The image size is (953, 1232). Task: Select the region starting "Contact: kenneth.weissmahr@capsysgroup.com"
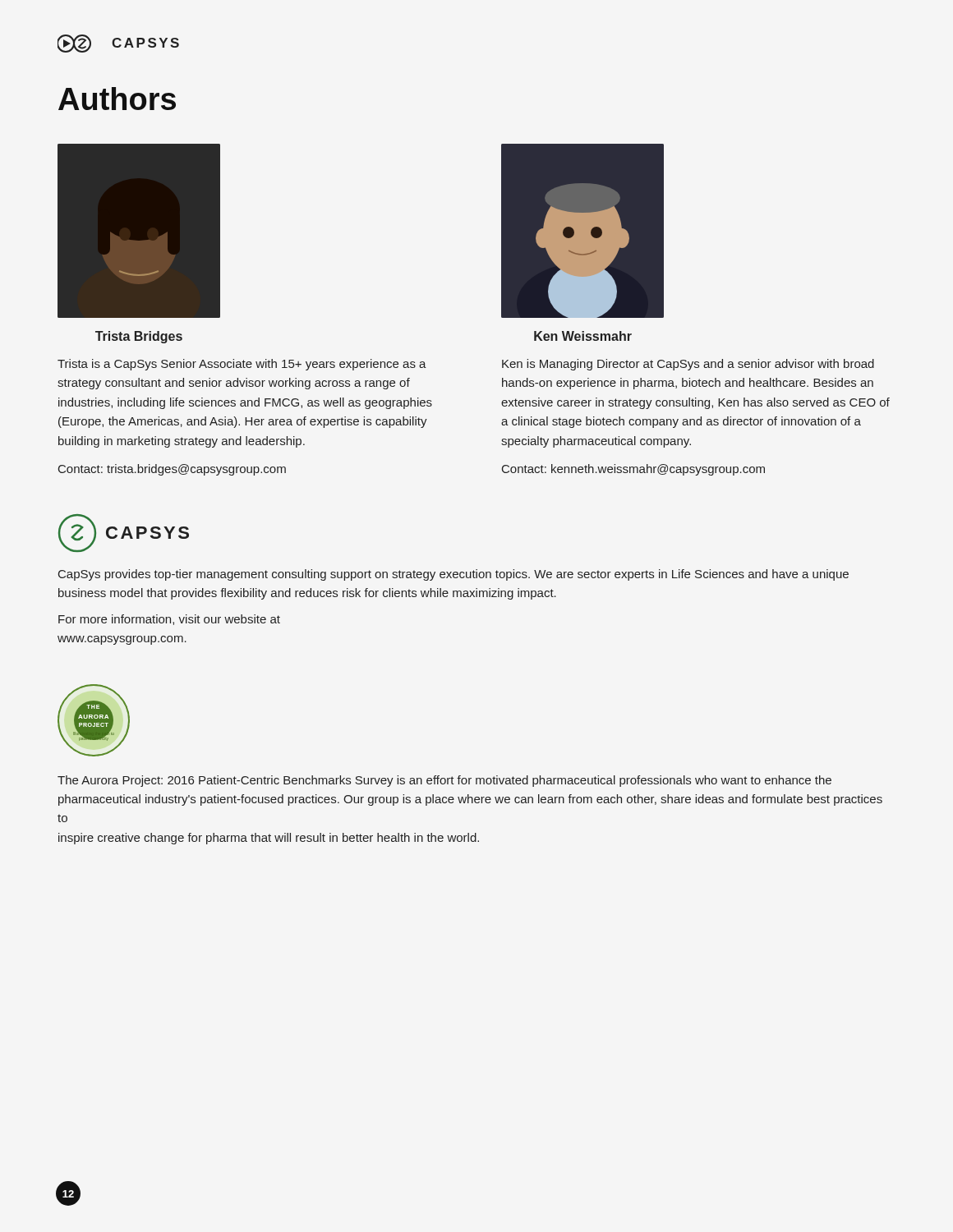click(x=633, y=469)
